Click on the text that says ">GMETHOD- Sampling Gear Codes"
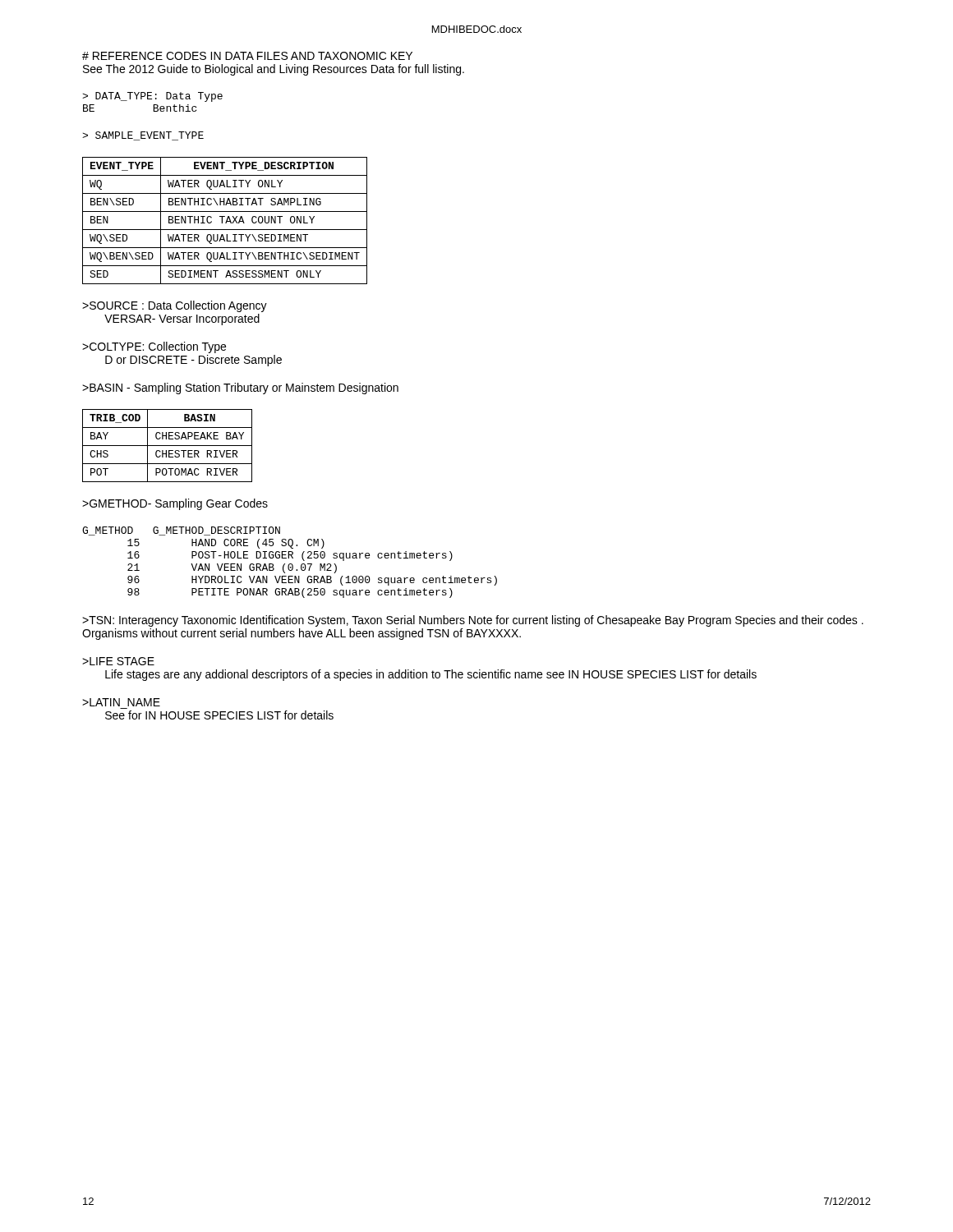The image size is (953, 1232). (175, 503)
